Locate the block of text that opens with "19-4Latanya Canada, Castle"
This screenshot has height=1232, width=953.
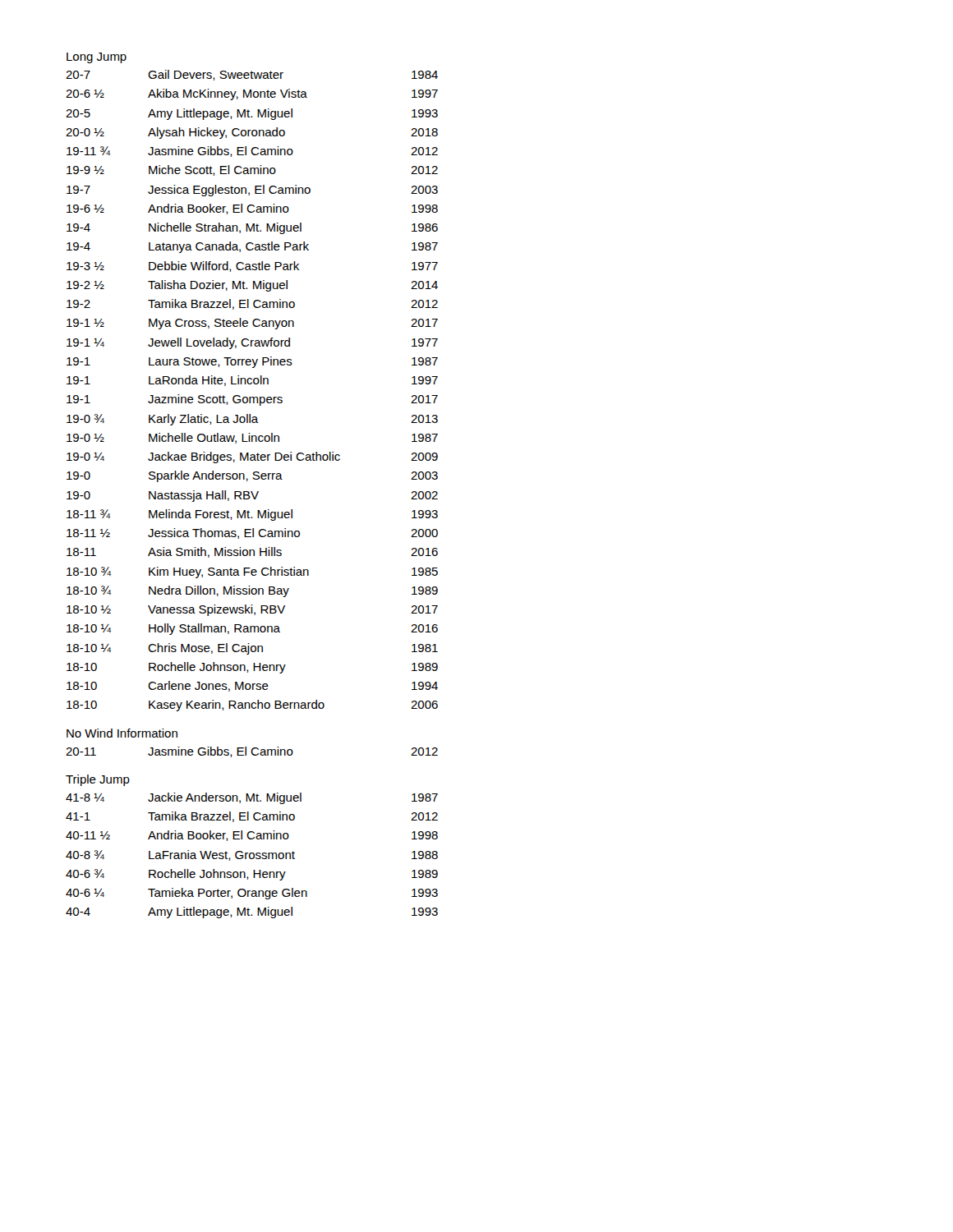(x=252, y=247)
